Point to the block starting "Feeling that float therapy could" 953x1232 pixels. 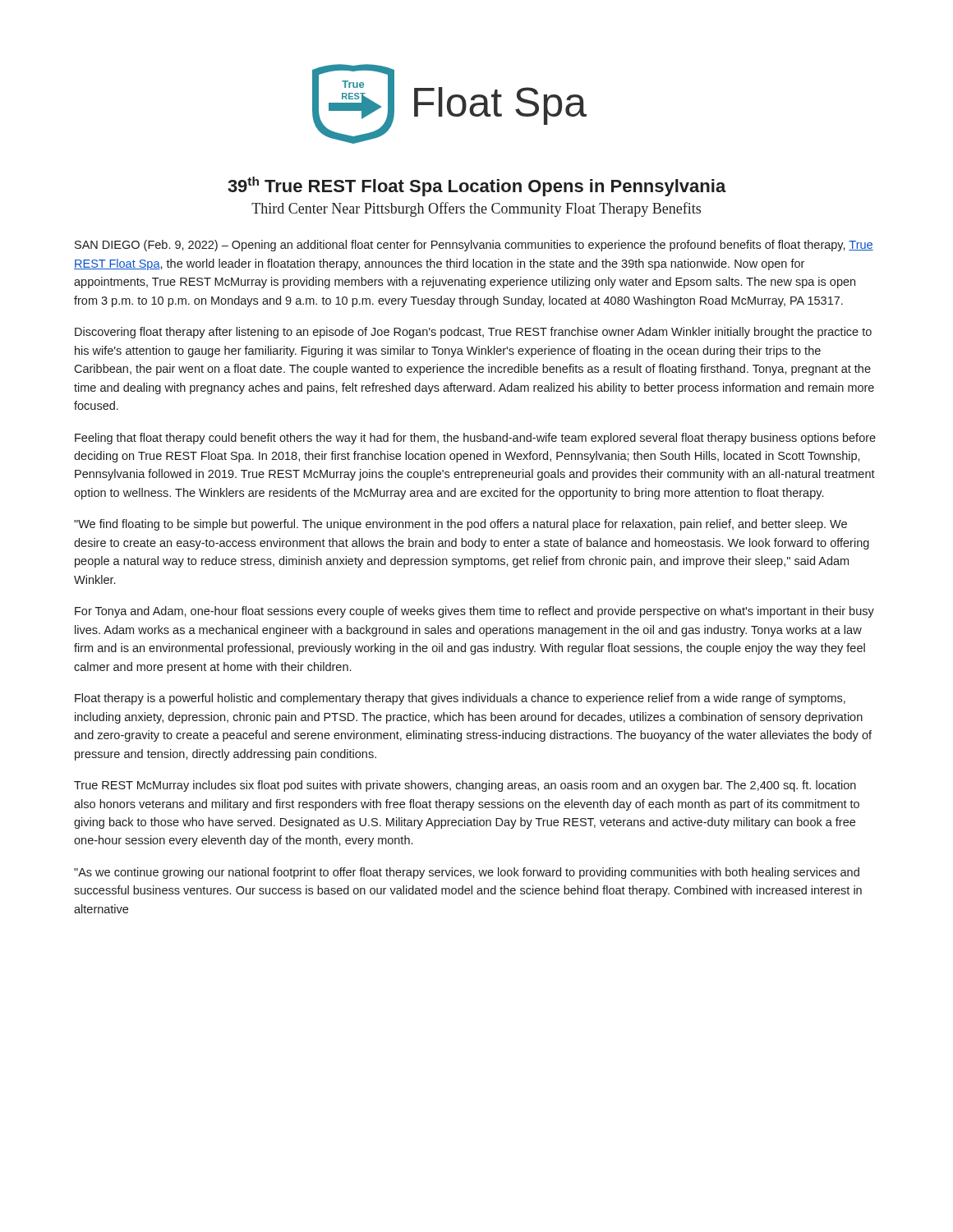(475, 465)
